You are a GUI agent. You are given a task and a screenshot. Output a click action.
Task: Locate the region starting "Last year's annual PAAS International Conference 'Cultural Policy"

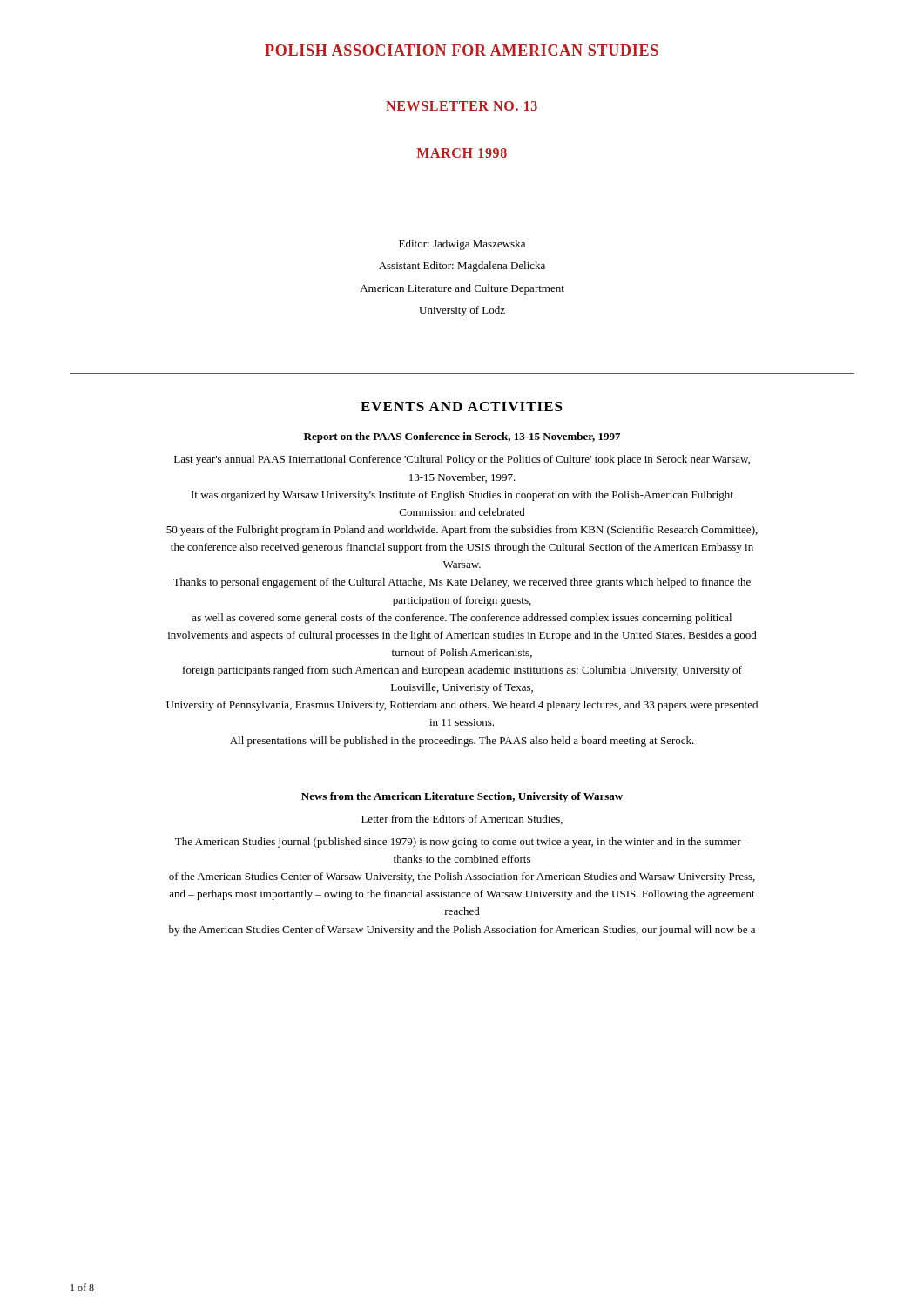[x=462, y=599]
